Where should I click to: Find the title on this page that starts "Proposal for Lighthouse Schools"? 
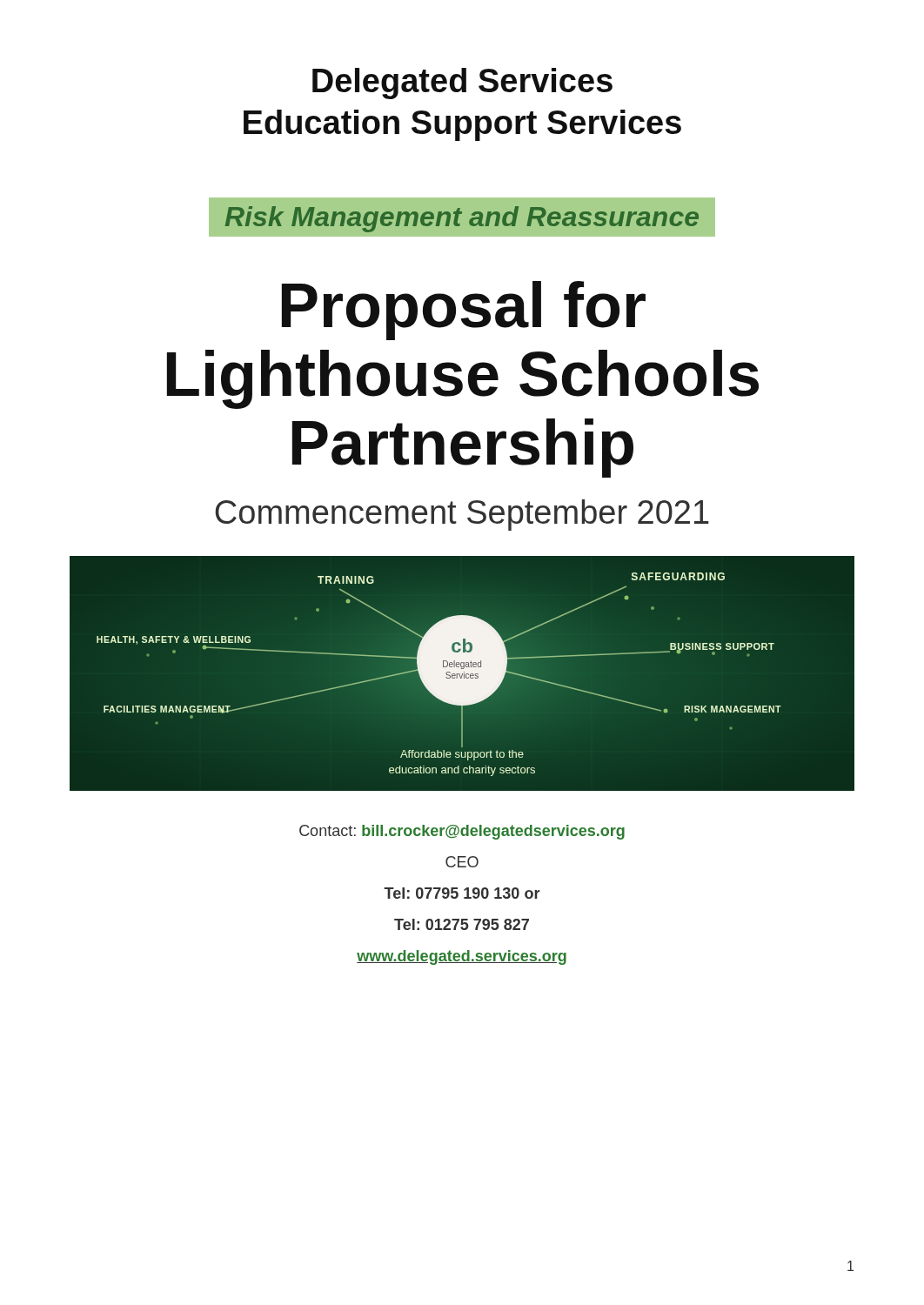462,375
